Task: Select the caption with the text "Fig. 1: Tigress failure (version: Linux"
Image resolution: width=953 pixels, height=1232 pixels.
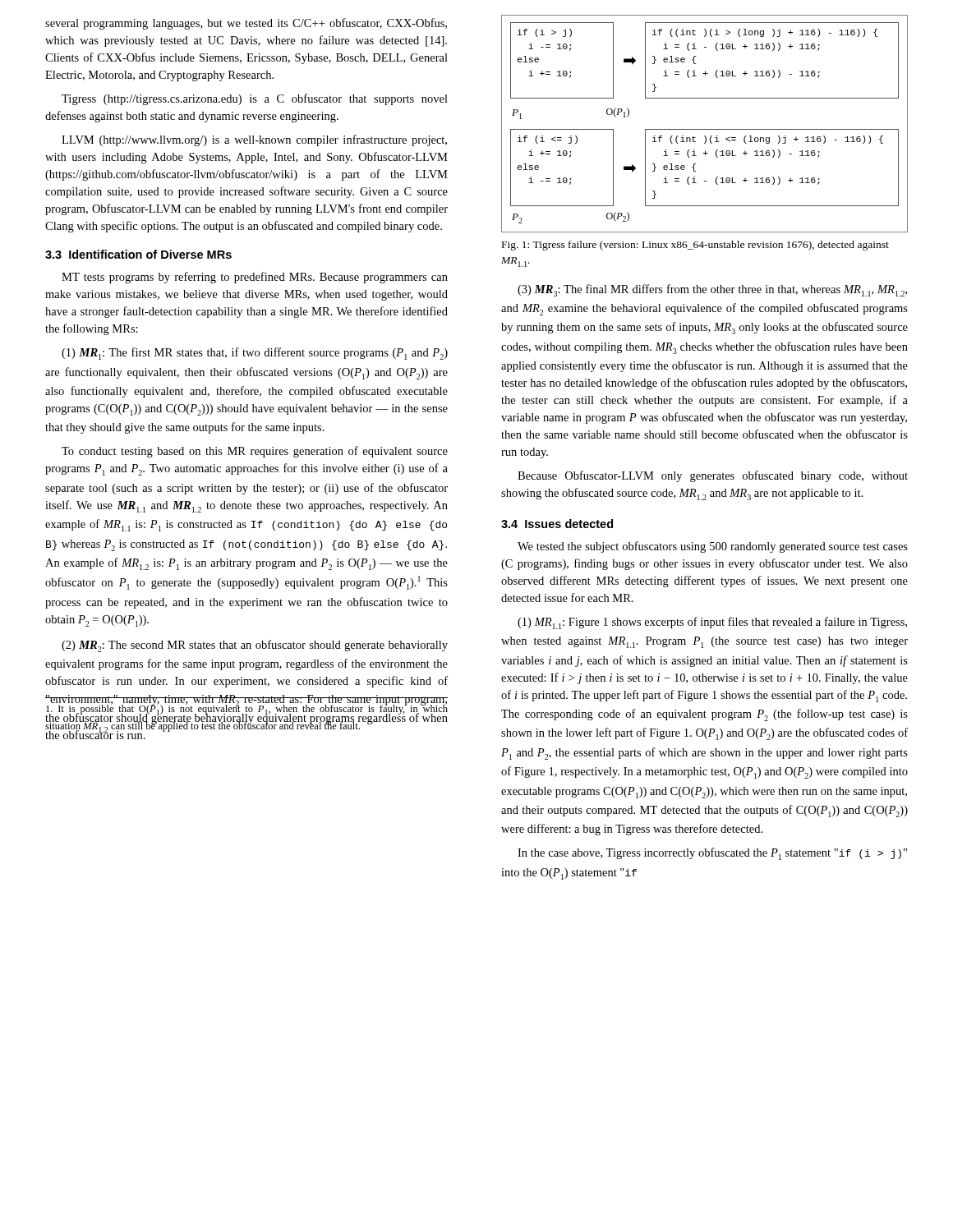Action: click(x=695, y=253)
